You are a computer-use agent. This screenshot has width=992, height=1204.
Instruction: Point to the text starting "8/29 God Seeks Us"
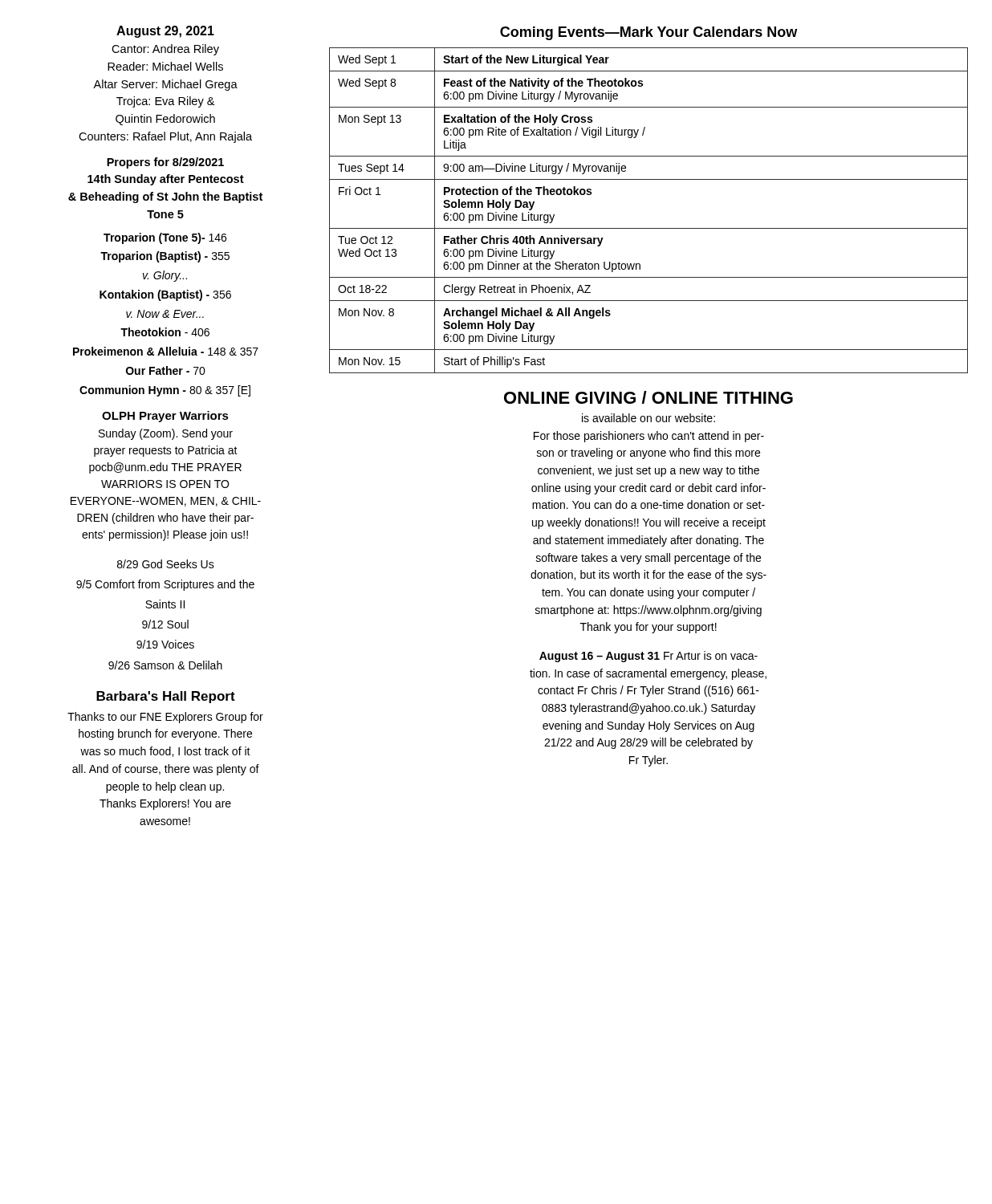point(165,564)
